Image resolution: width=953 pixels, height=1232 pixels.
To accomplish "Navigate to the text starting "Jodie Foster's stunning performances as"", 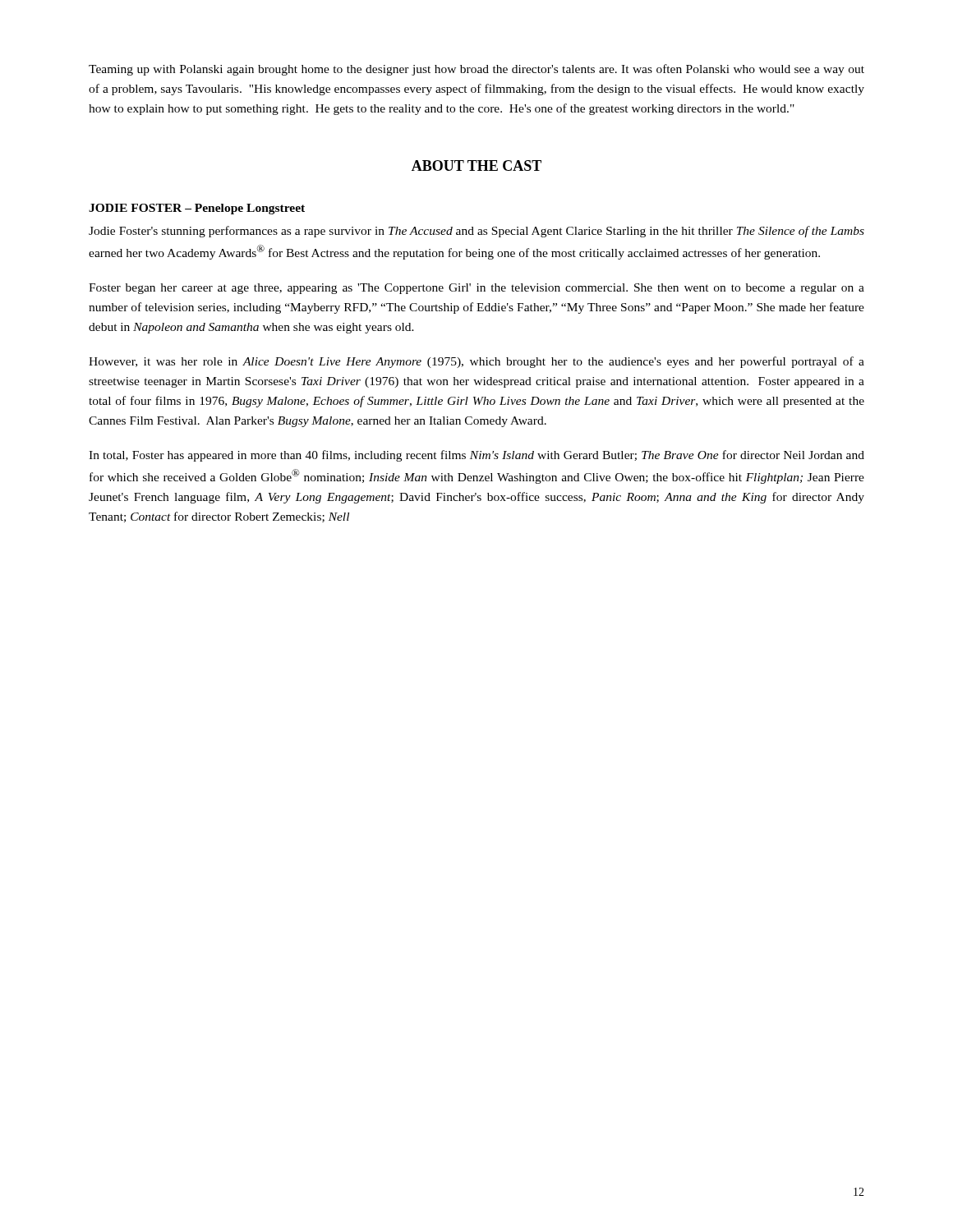I will click(476, 242).
